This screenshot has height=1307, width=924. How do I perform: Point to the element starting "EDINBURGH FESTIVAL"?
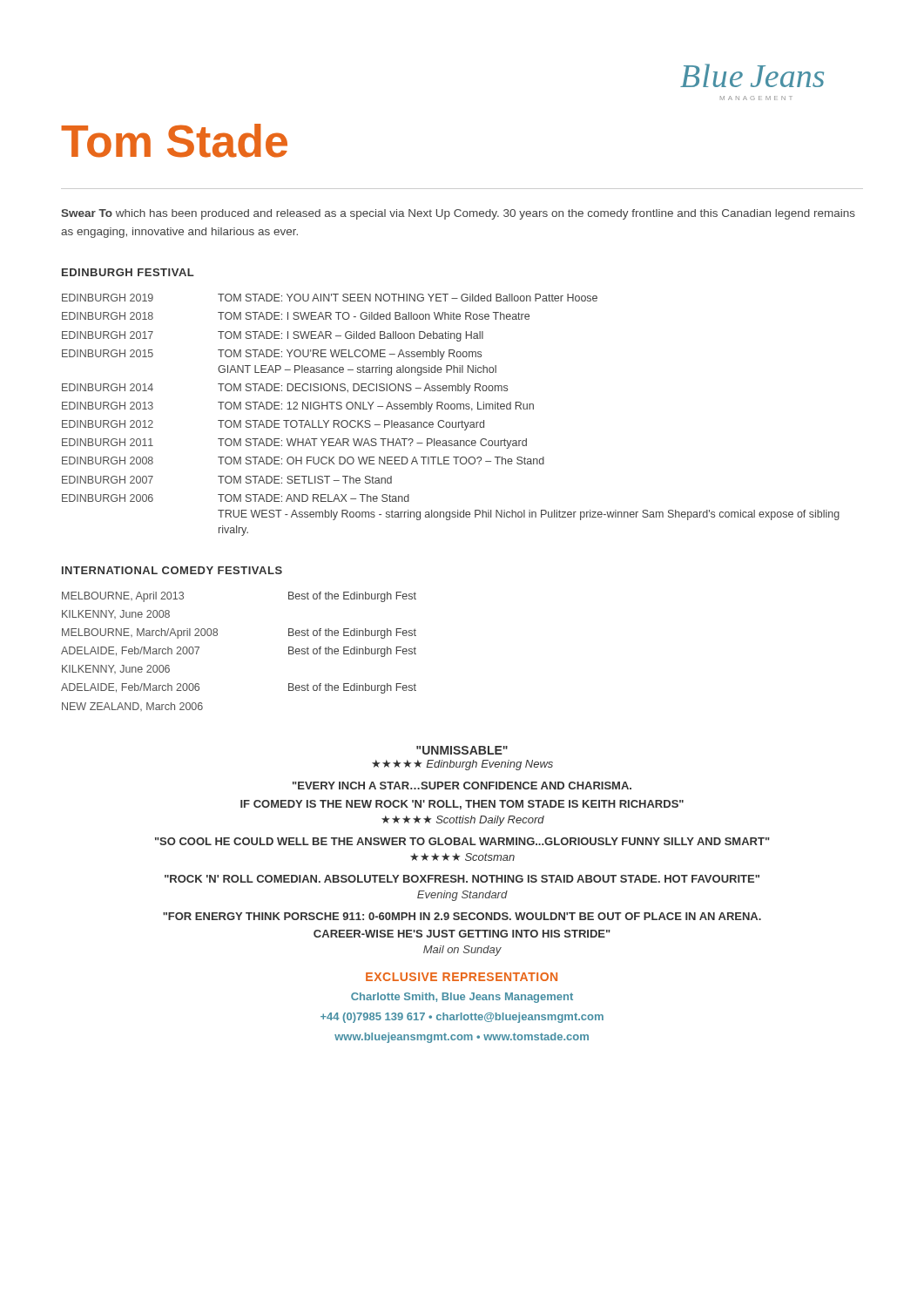(x=128, y=272)
